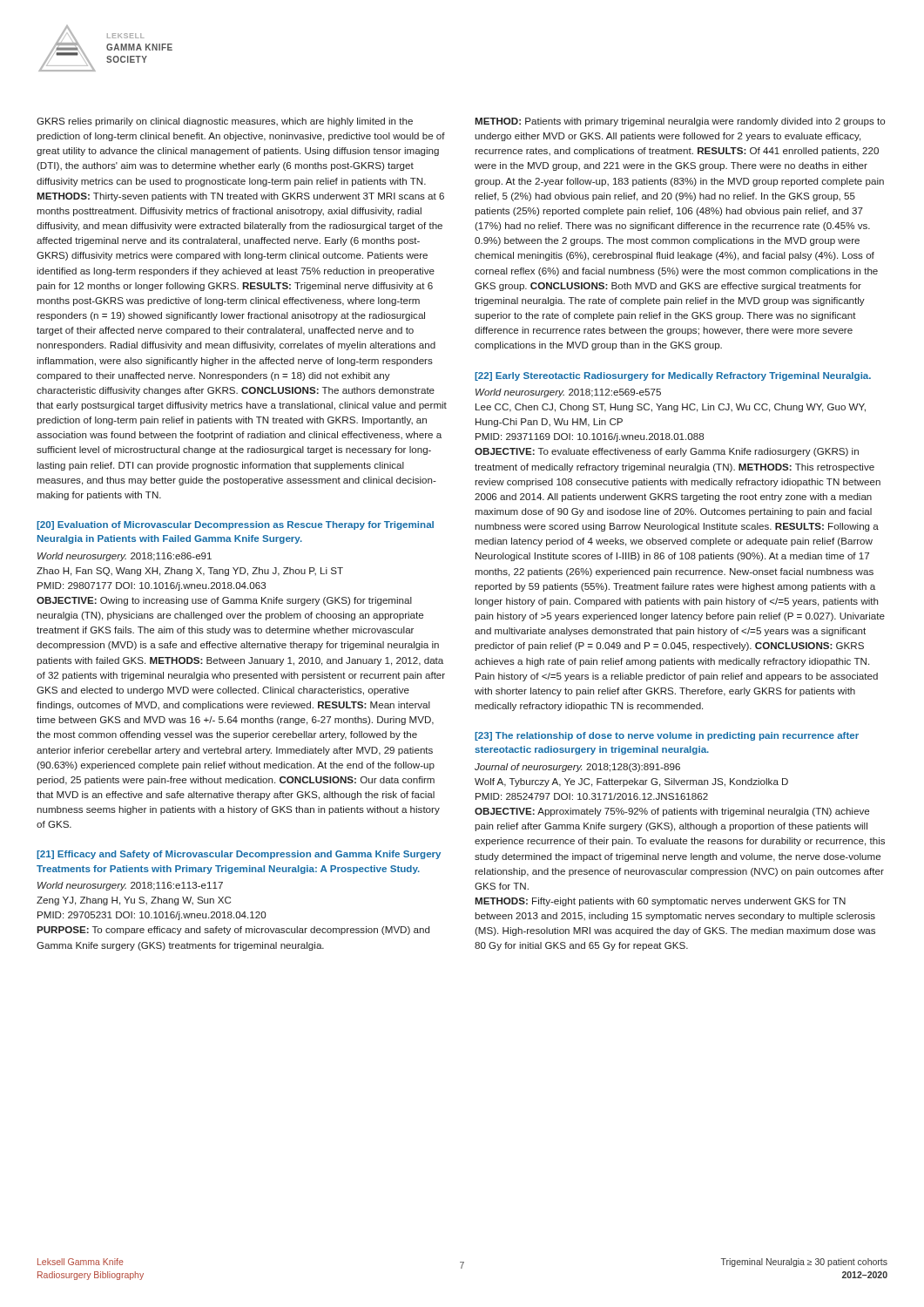Where is the passage that starts "GKRS relies primarily on clinical"?

point(242,308)
